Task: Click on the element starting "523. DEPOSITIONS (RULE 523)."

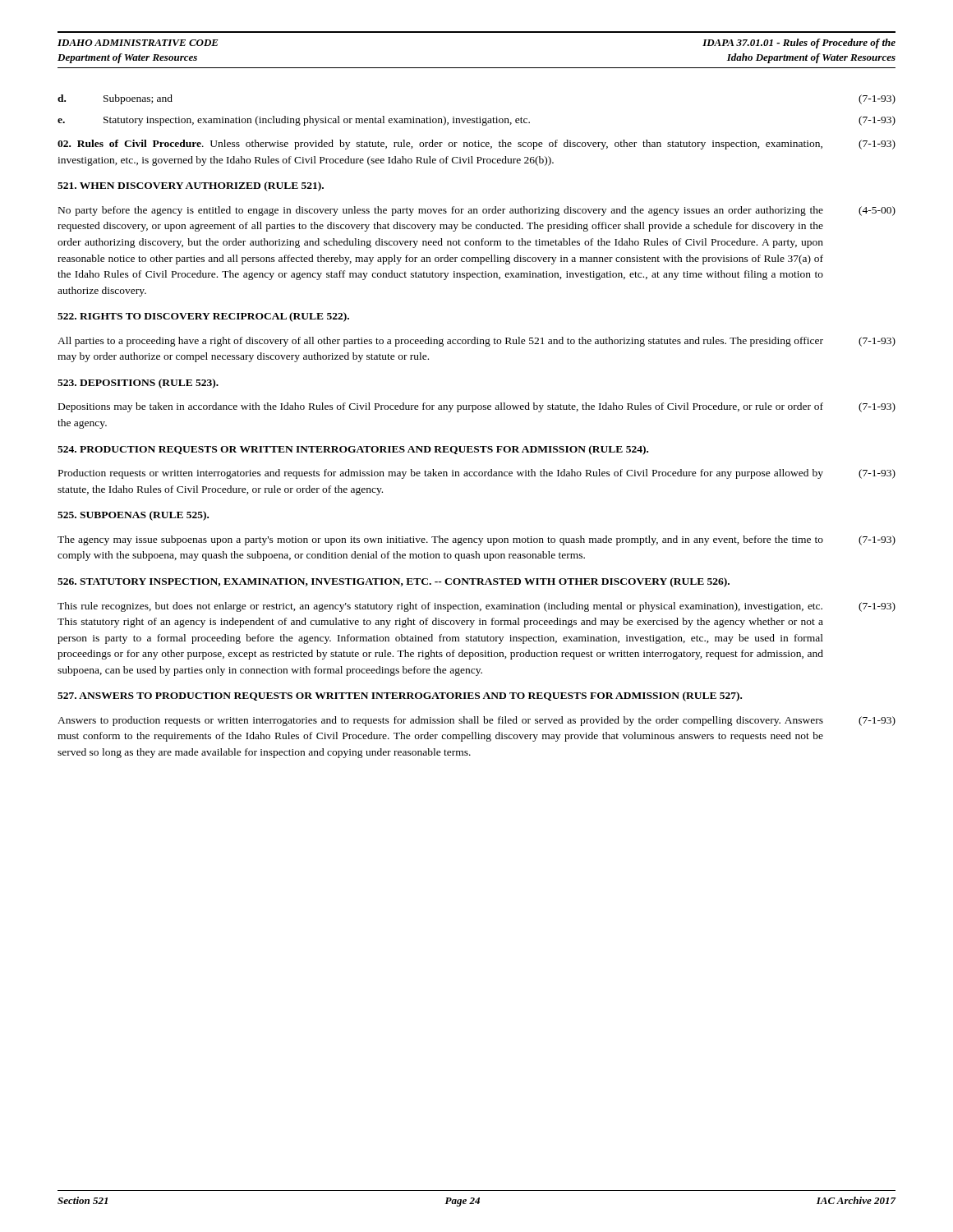Action: click(138, 382)
